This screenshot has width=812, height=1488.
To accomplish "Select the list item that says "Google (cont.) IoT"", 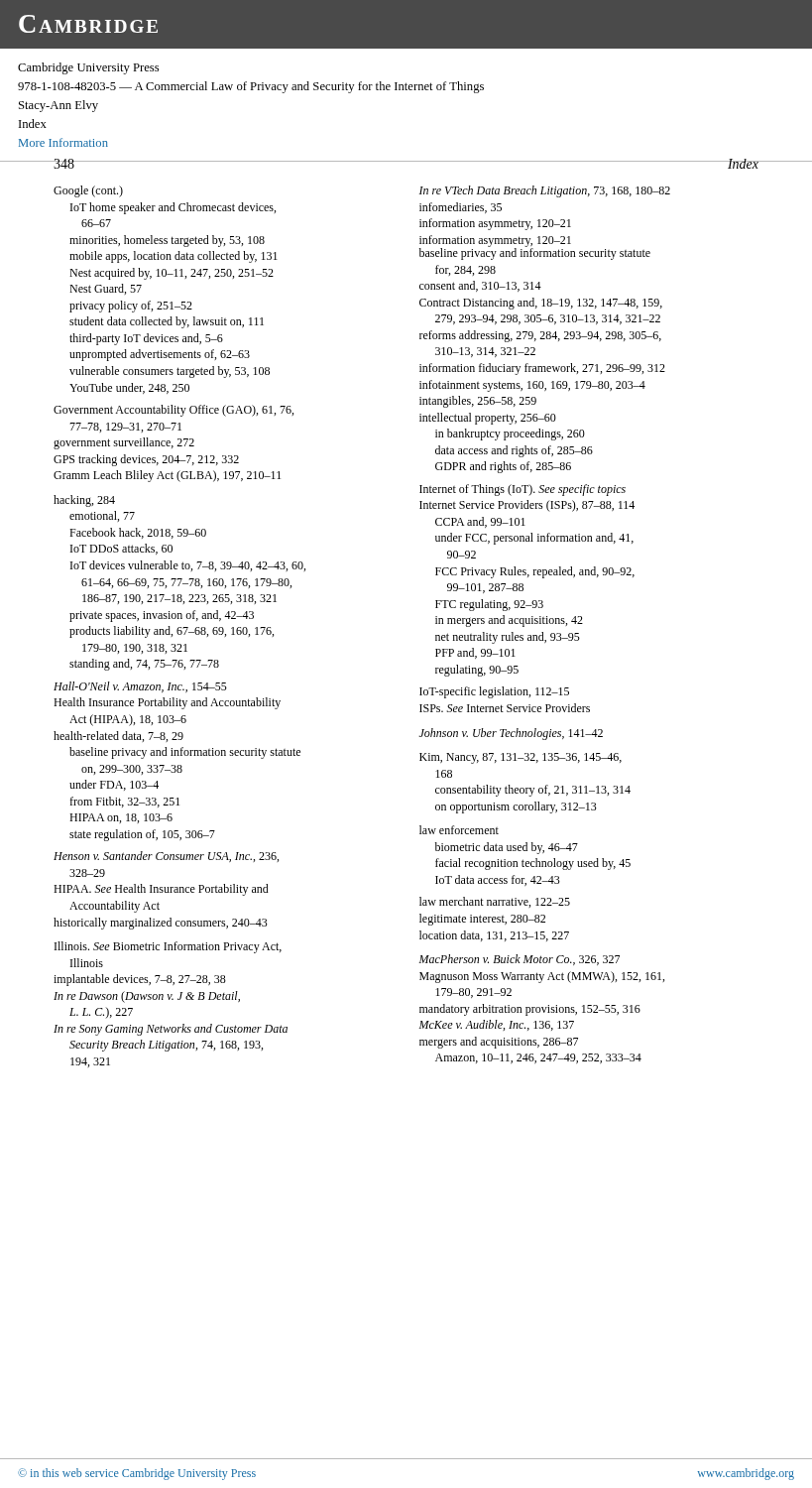I will [88, 191].
